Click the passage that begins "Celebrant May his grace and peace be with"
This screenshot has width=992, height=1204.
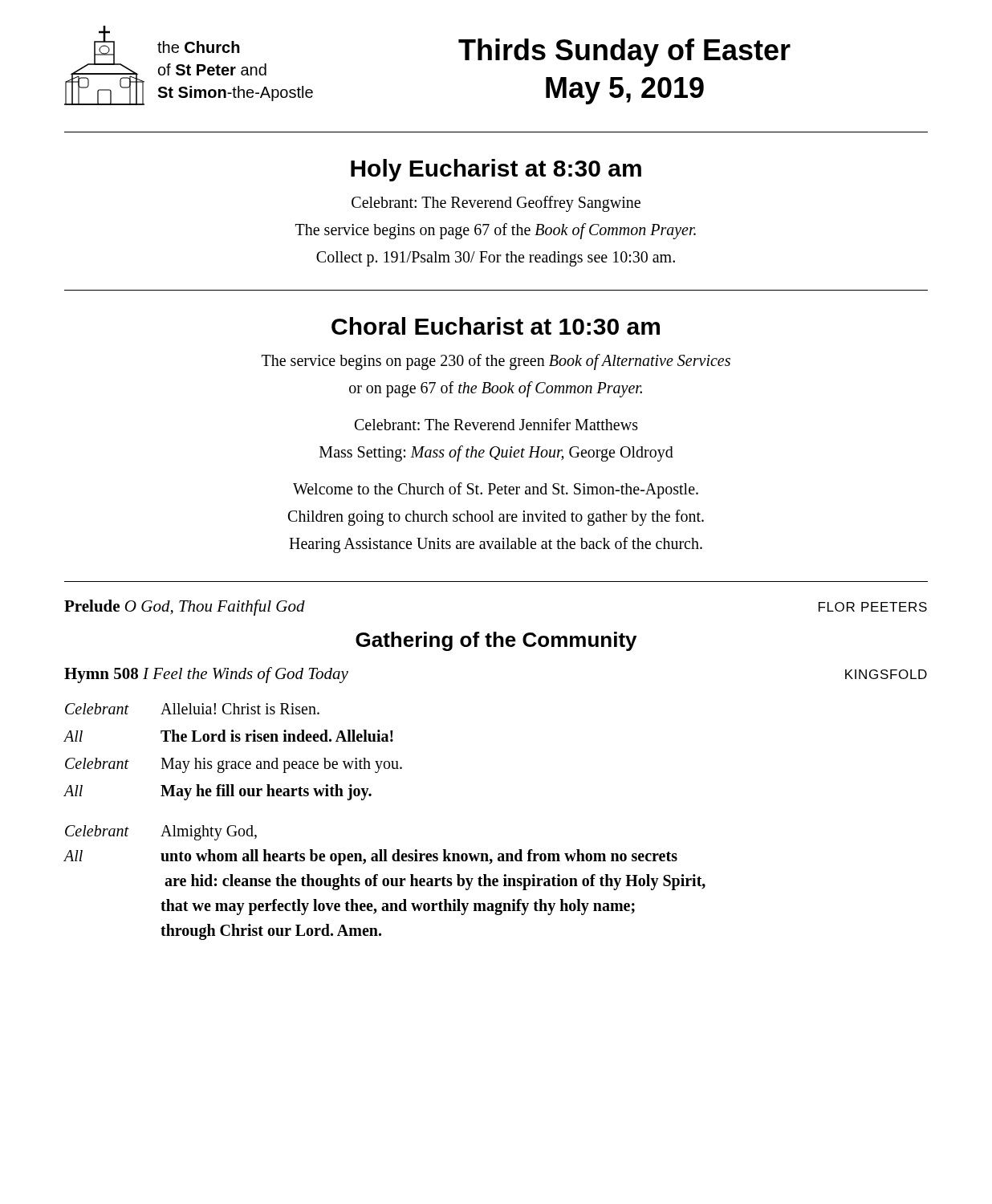(234, 765)
